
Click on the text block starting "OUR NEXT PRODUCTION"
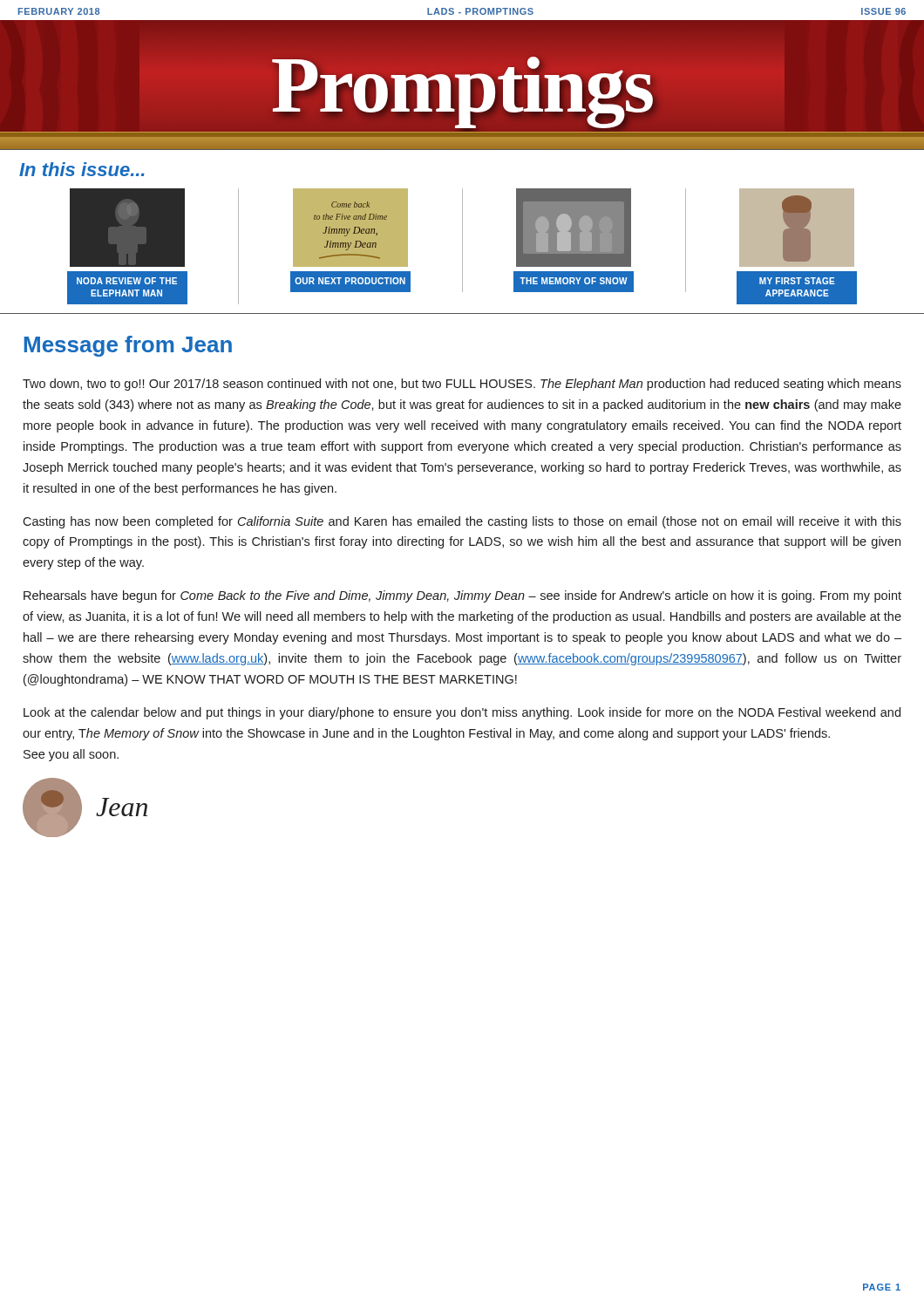(350, 281)
